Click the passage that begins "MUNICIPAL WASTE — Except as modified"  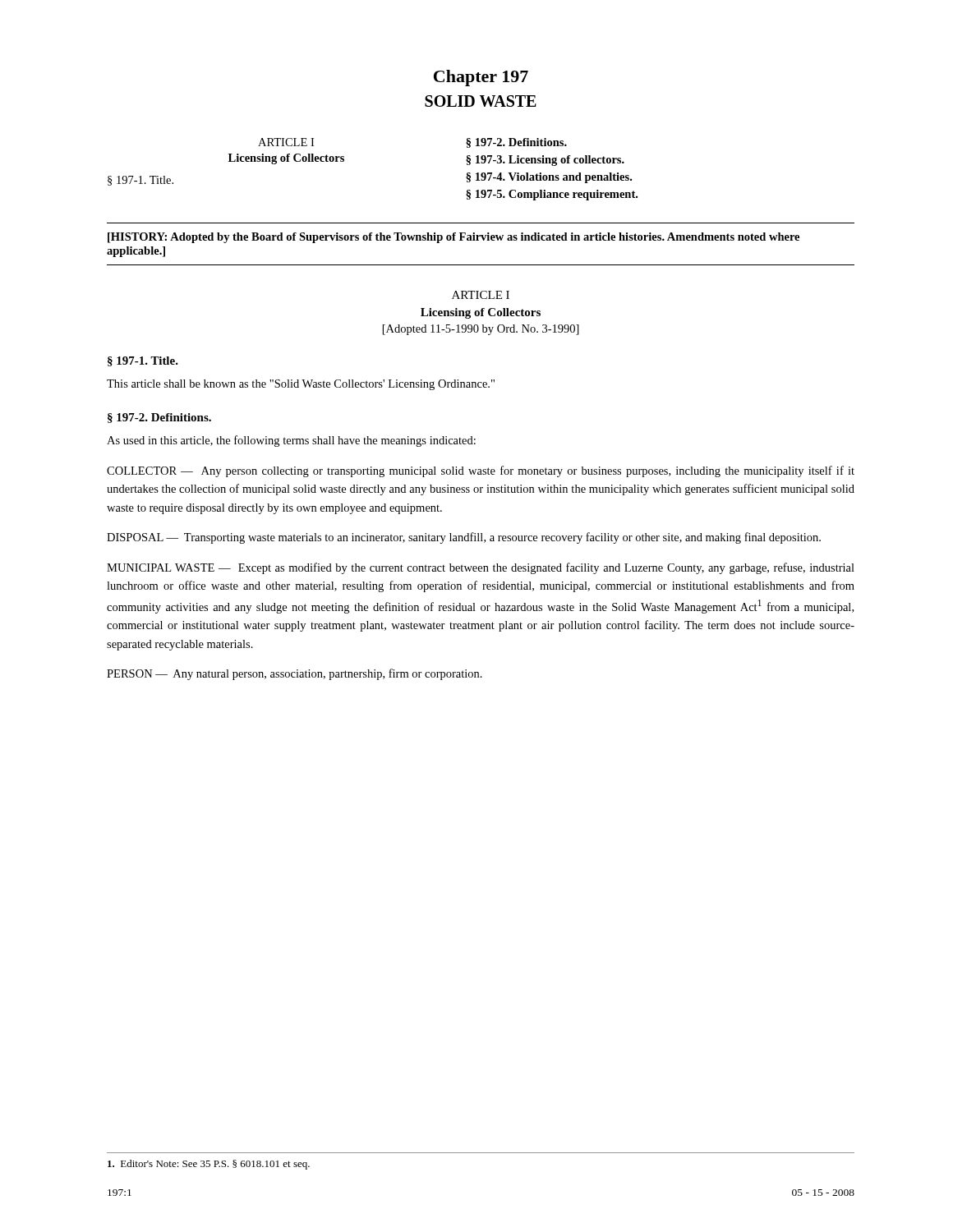click(481, 605)
